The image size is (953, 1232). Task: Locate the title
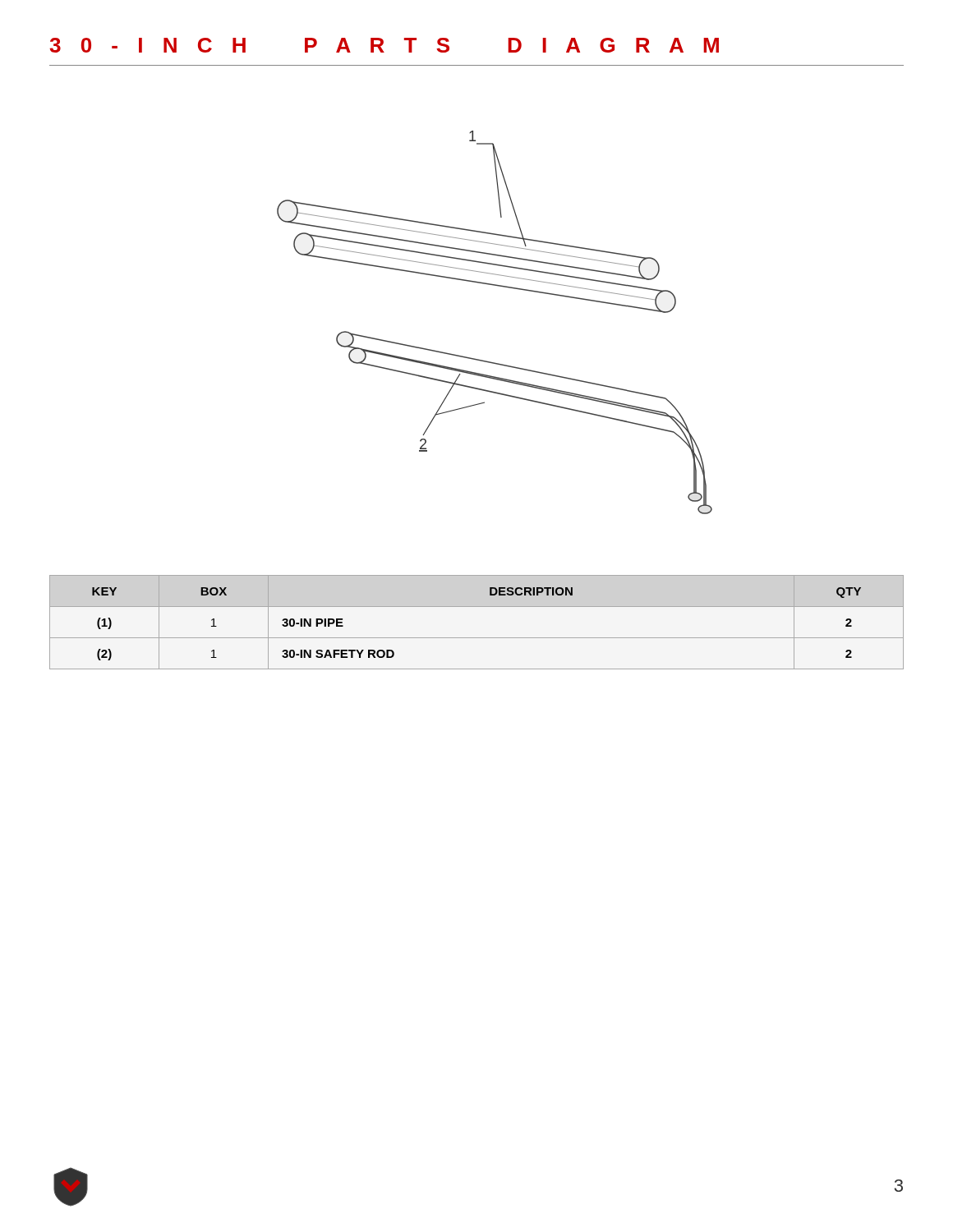click(476, 49)
